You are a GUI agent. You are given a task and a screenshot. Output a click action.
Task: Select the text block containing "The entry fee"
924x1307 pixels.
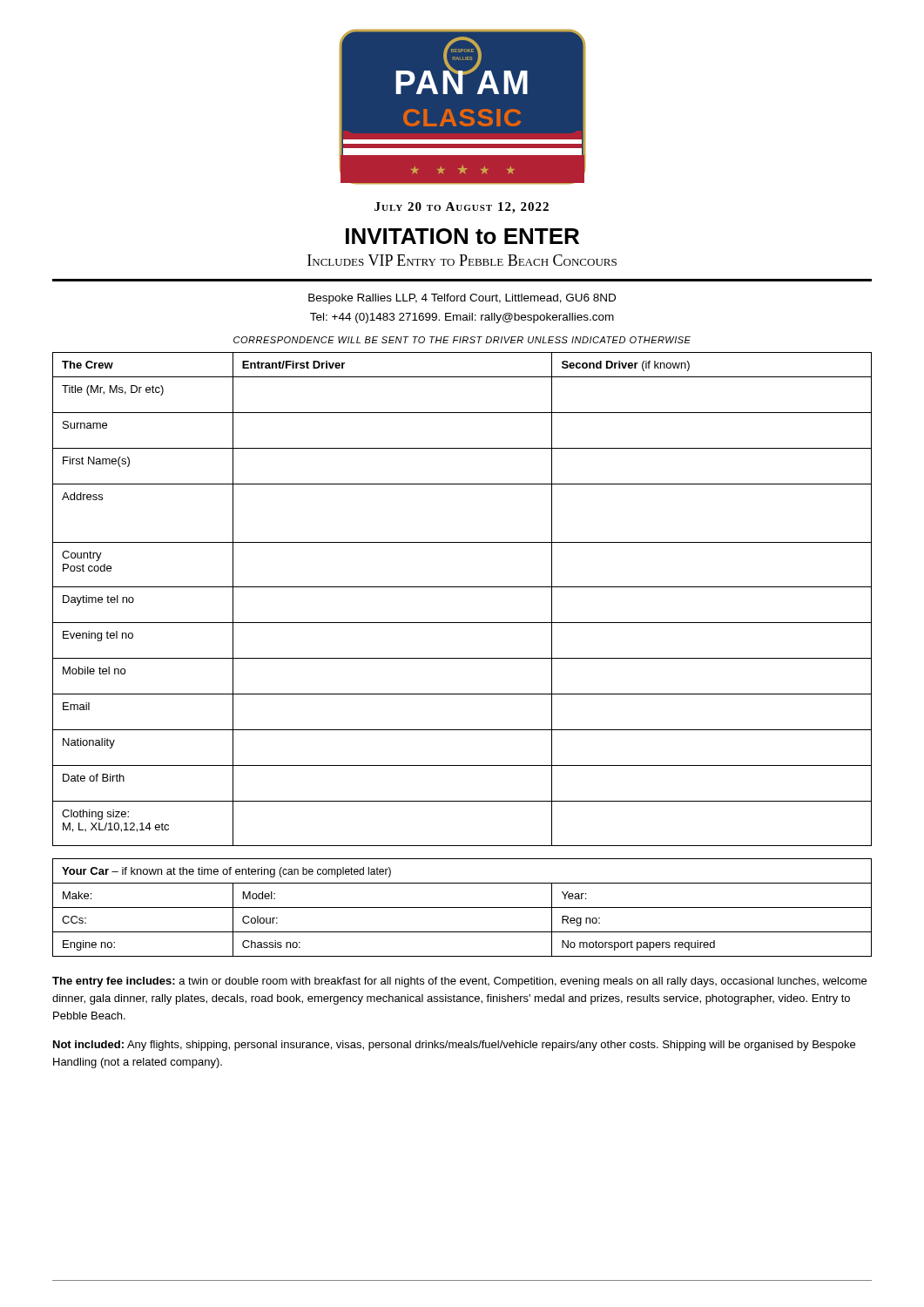click(x=460, y=998)
